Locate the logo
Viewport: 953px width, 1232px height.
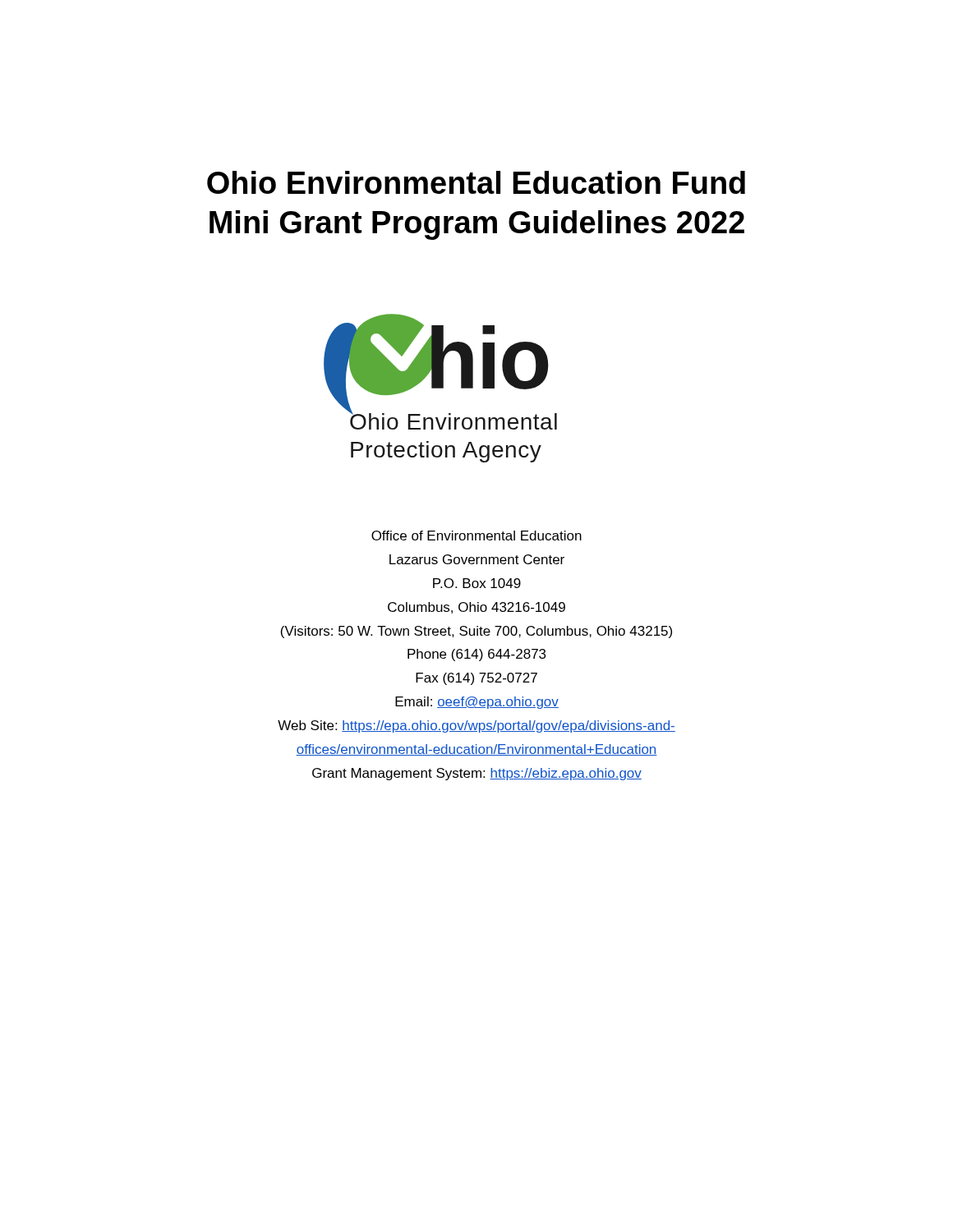click(x=476, y=396)
